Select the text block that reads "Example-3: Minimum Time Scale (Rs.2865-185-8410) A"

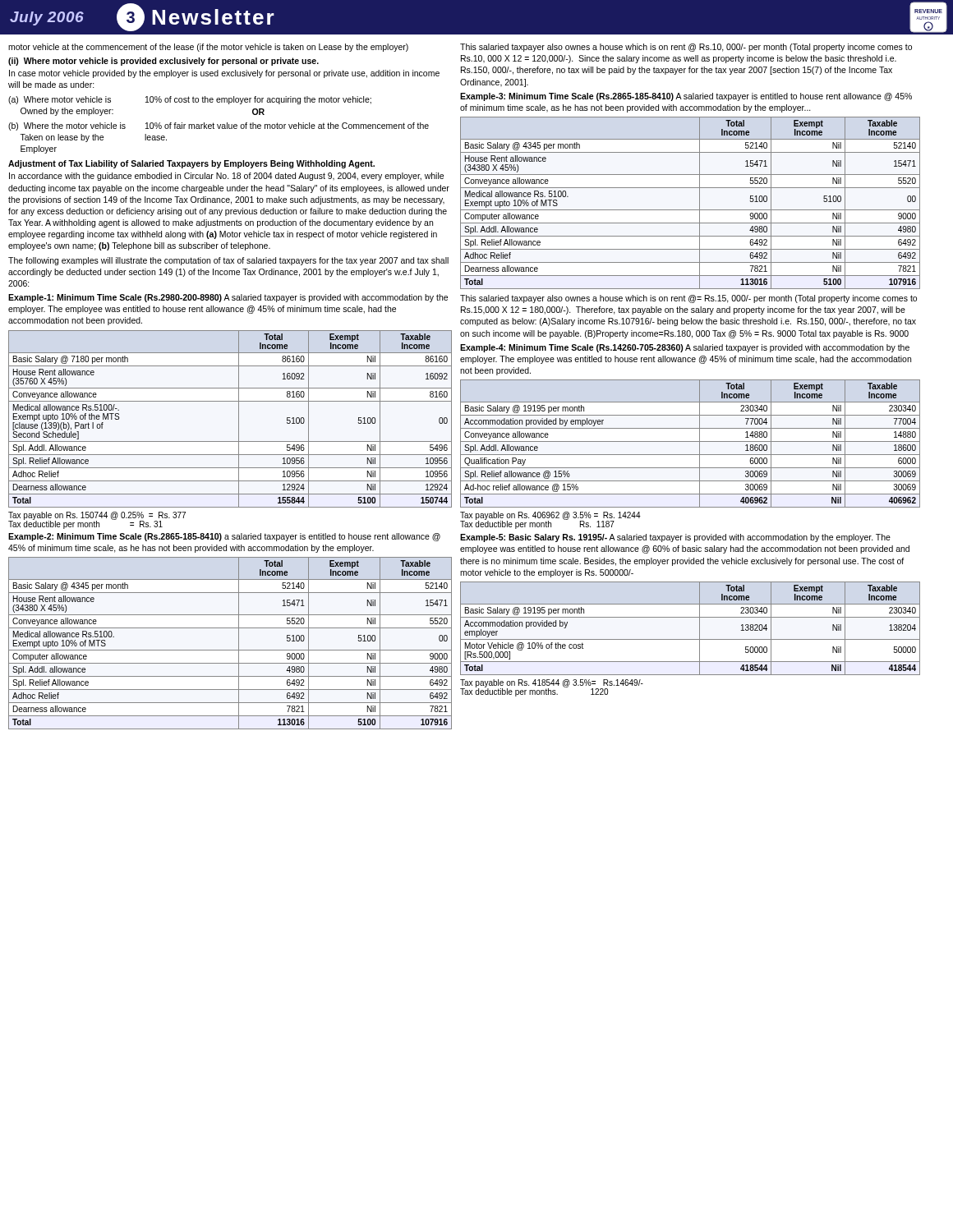[686, 102]
